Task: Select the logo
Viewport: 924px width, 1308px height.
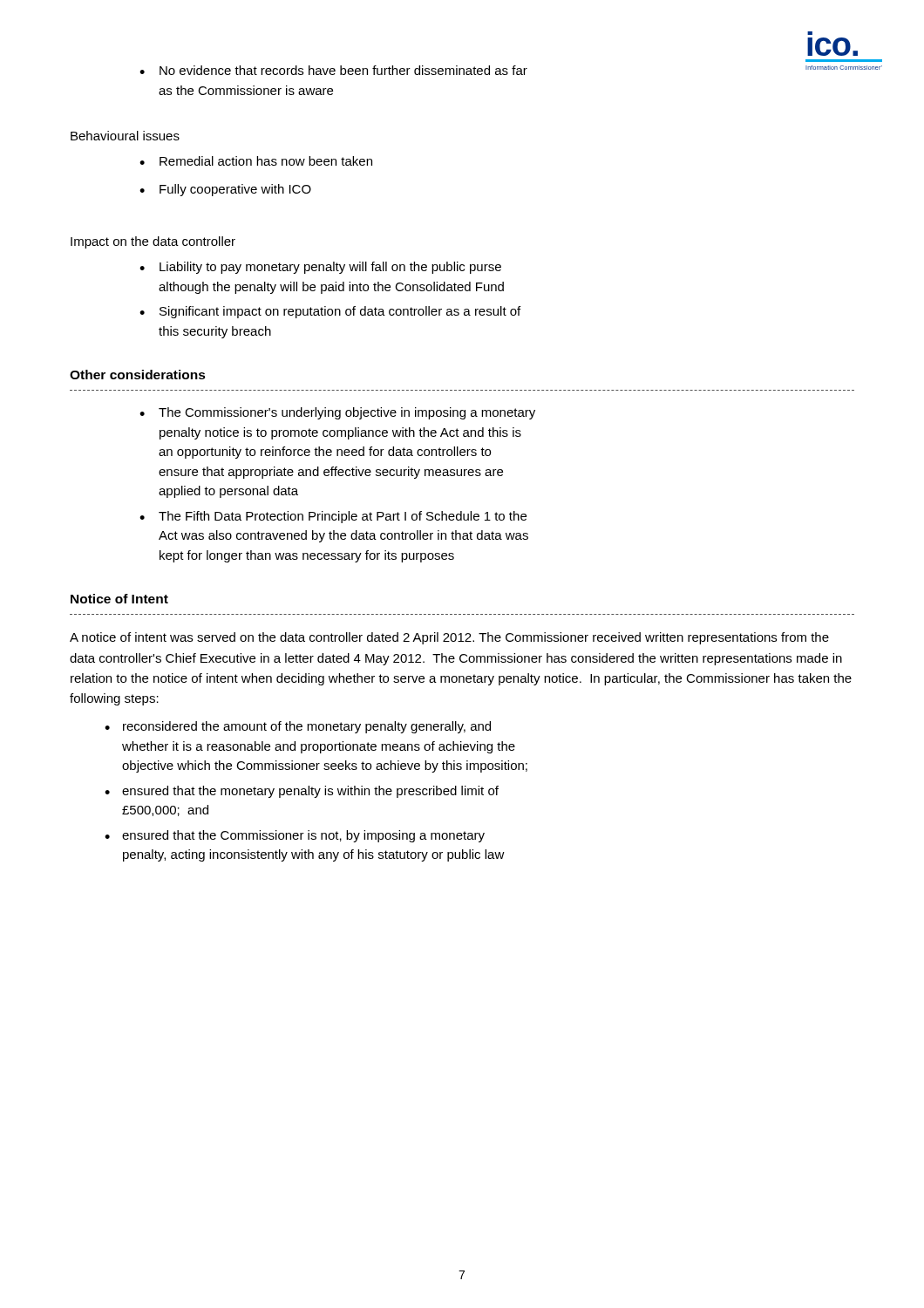Action: pos(844,49)
